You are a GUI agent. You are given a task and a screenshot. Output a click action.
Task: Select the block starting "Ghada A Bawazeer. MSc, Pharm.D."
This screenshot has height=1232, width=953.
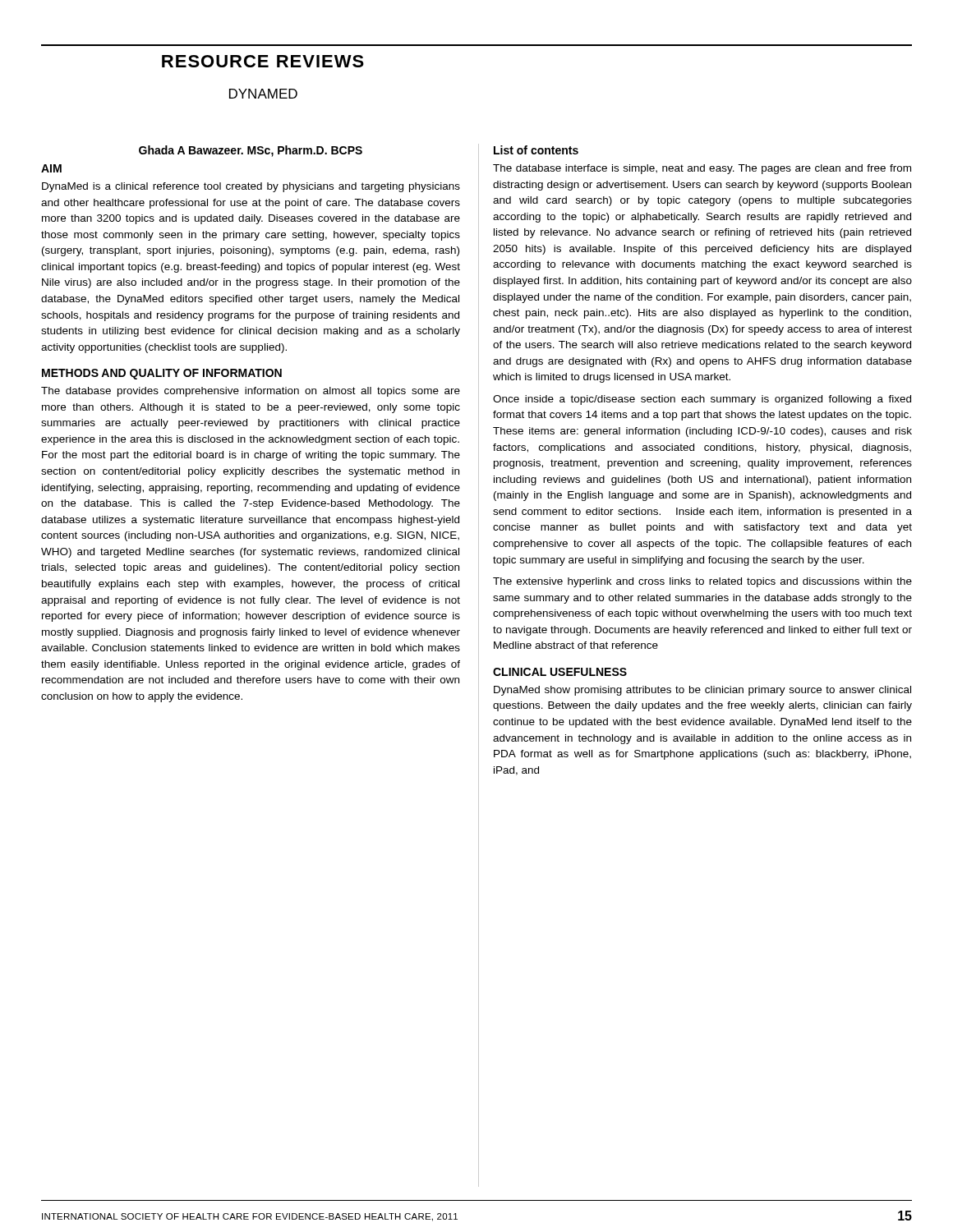pos(251,150)
